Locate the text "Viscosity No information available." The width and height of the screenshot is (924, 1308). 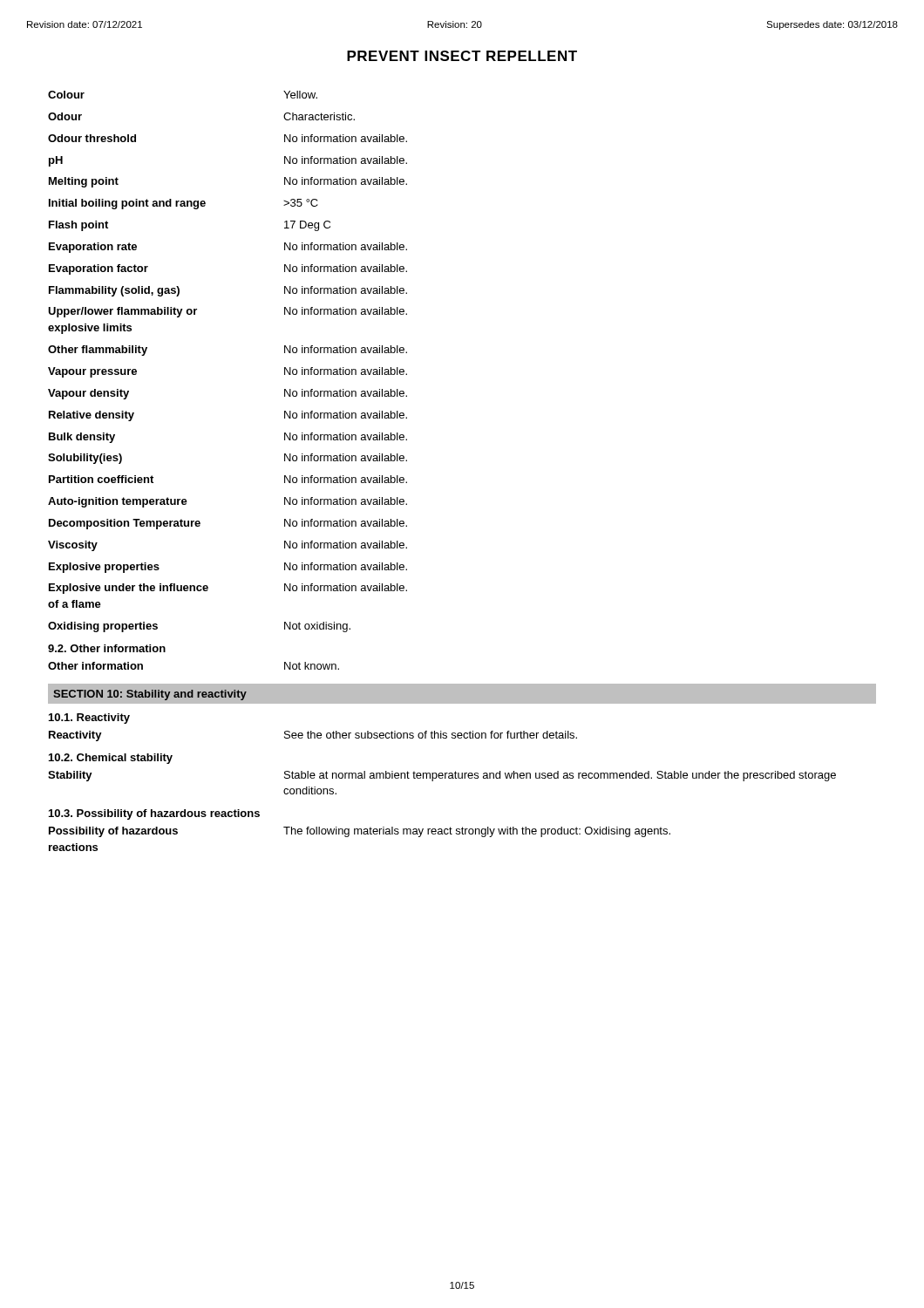[x=75, y=547]
